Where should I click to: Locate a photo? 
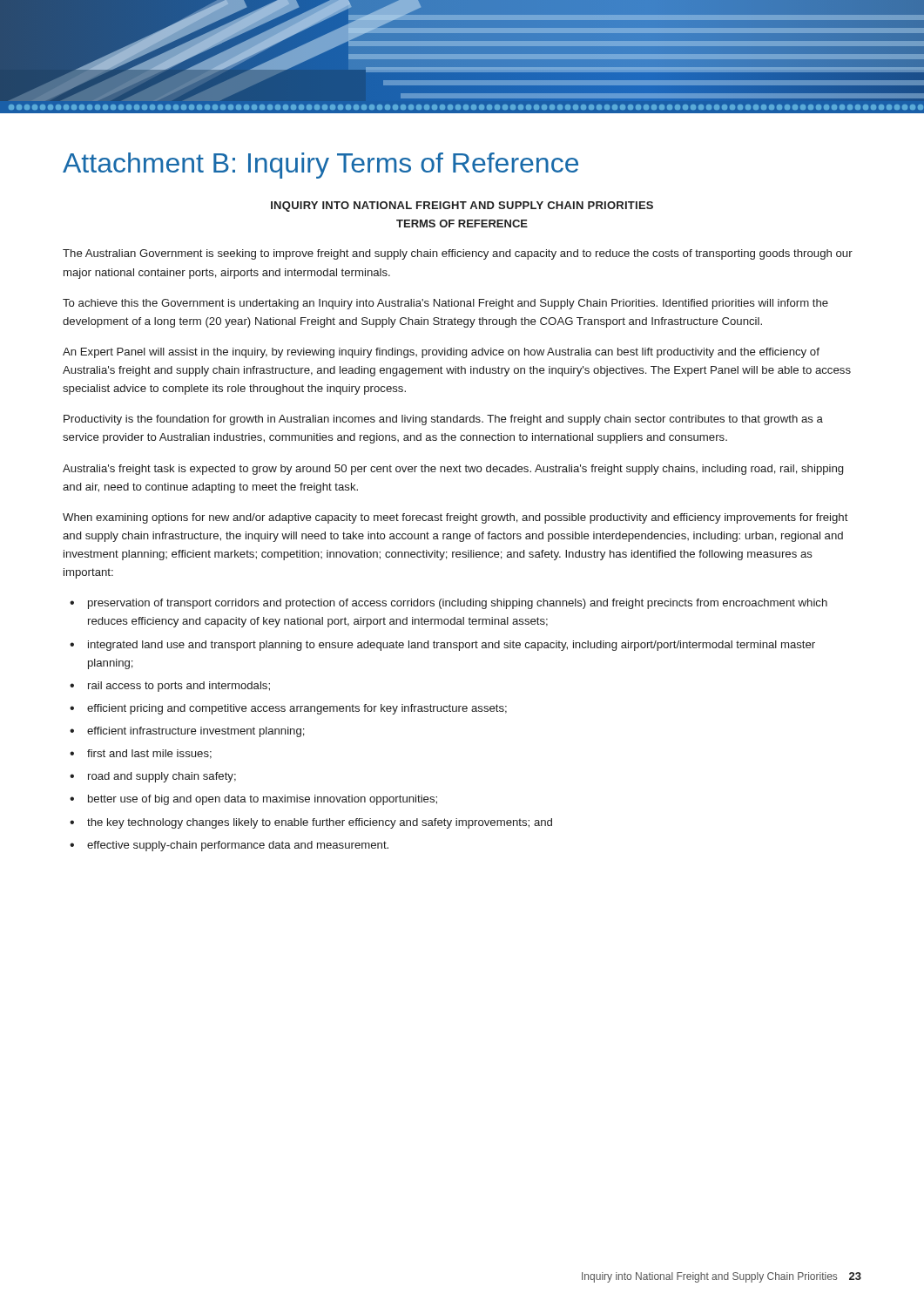[x=462, y=57]
